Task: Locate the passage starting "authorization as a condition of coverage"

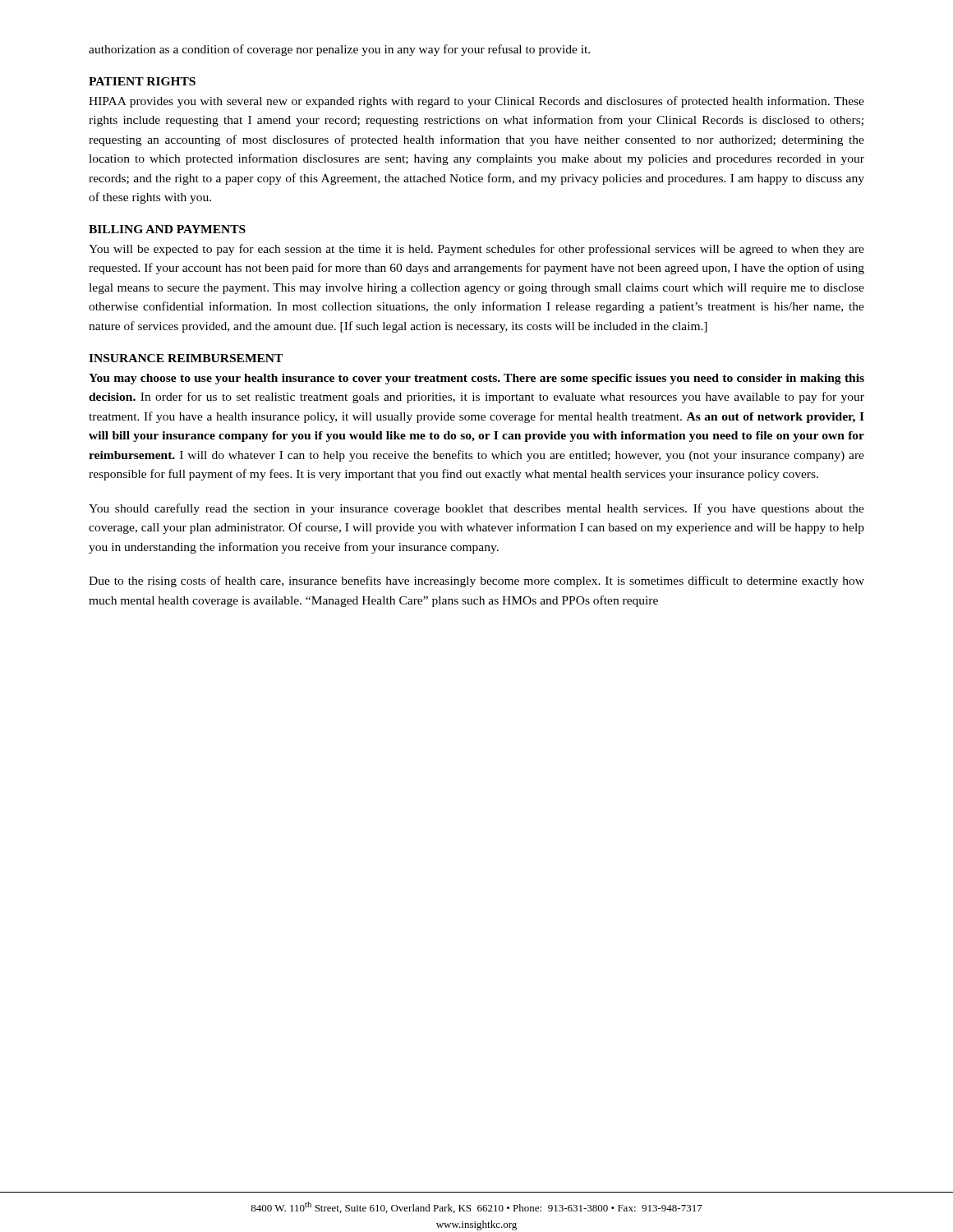Action: tap(340, 49)
